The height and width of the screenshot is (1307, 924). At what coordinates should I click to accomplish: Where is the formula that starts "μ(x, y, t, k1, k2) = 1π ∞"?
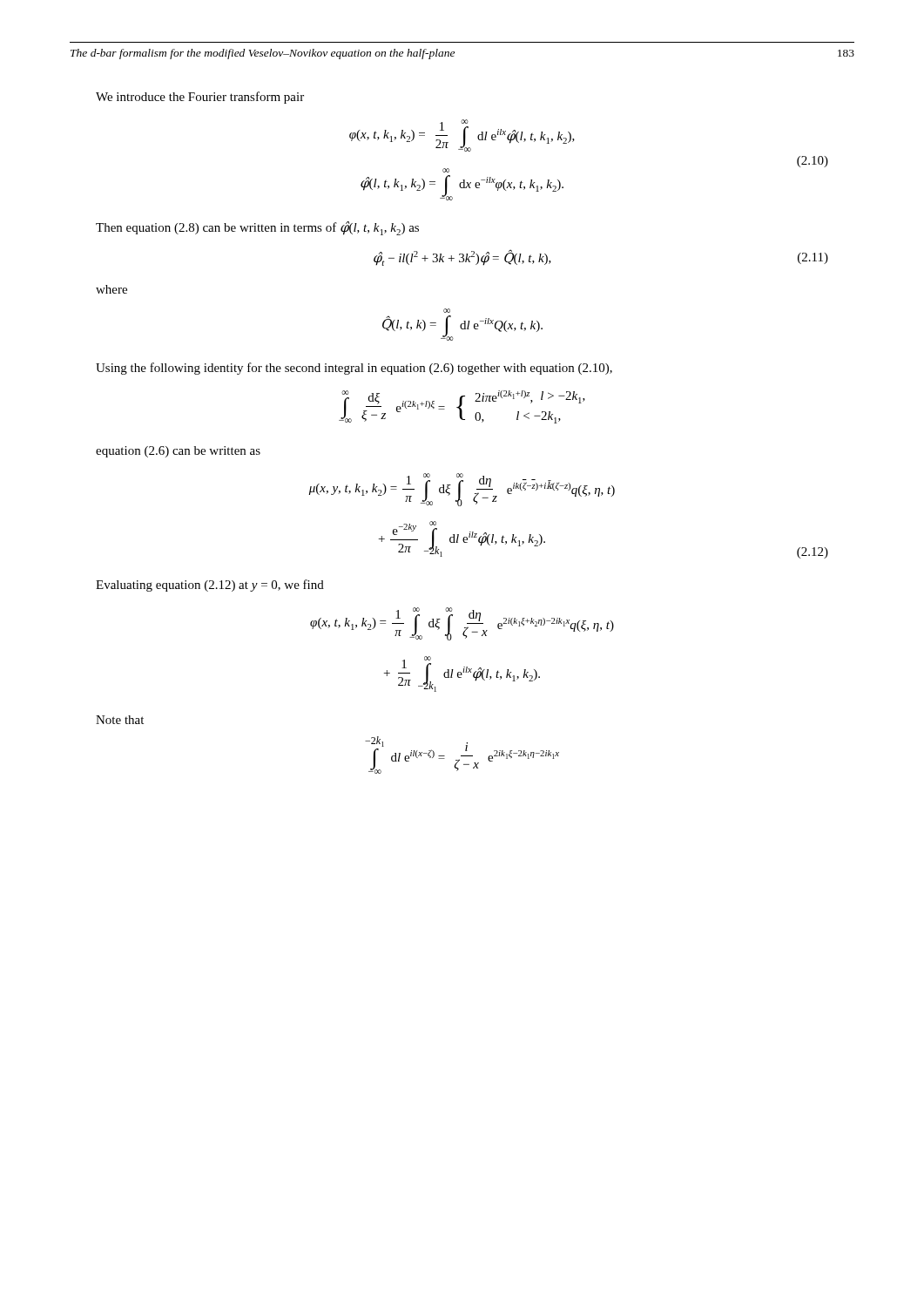pyautogui.click(x=462, y=514)
